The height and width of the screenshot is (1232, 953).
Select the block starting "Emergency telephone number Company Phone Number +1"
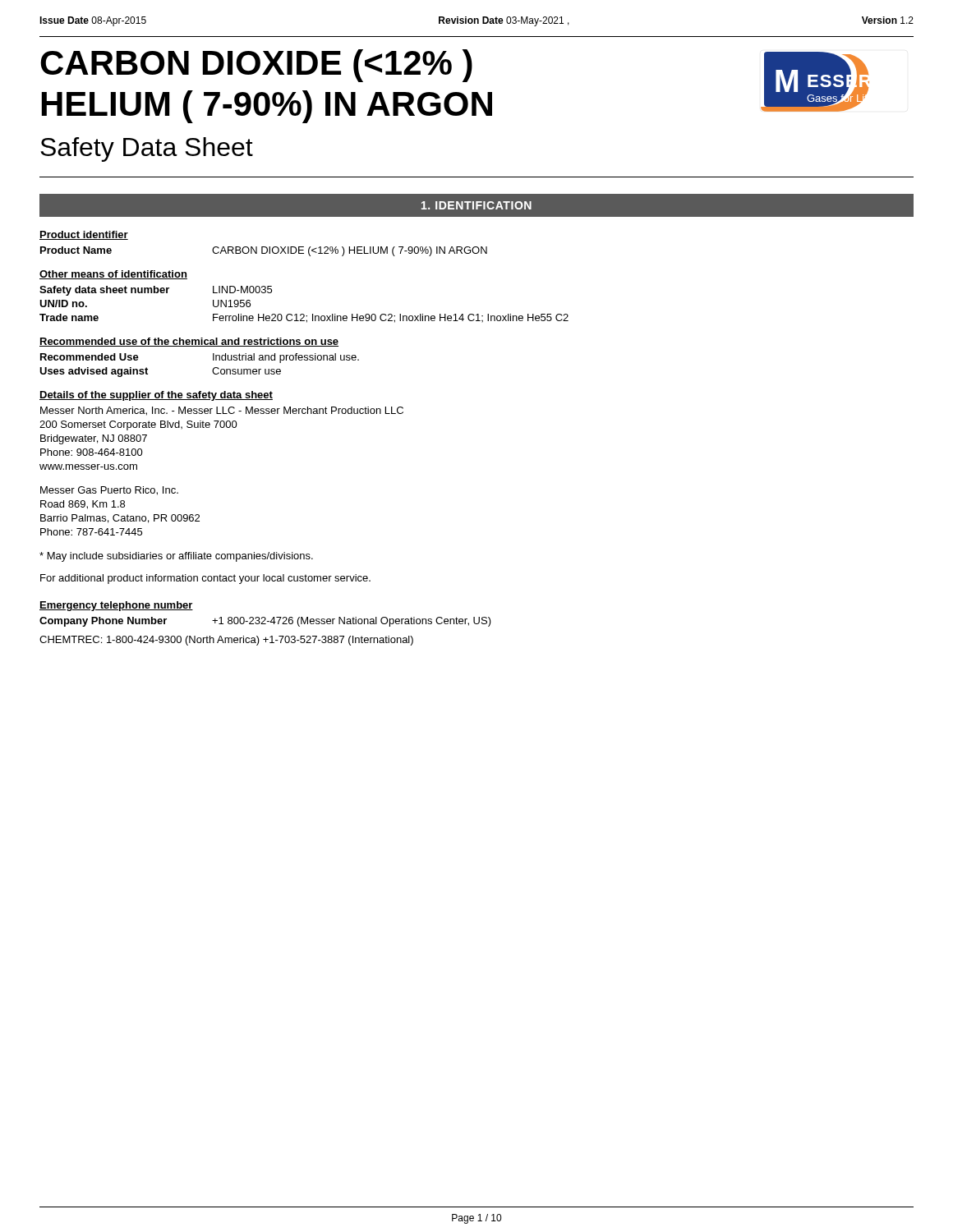coord(476,613)
